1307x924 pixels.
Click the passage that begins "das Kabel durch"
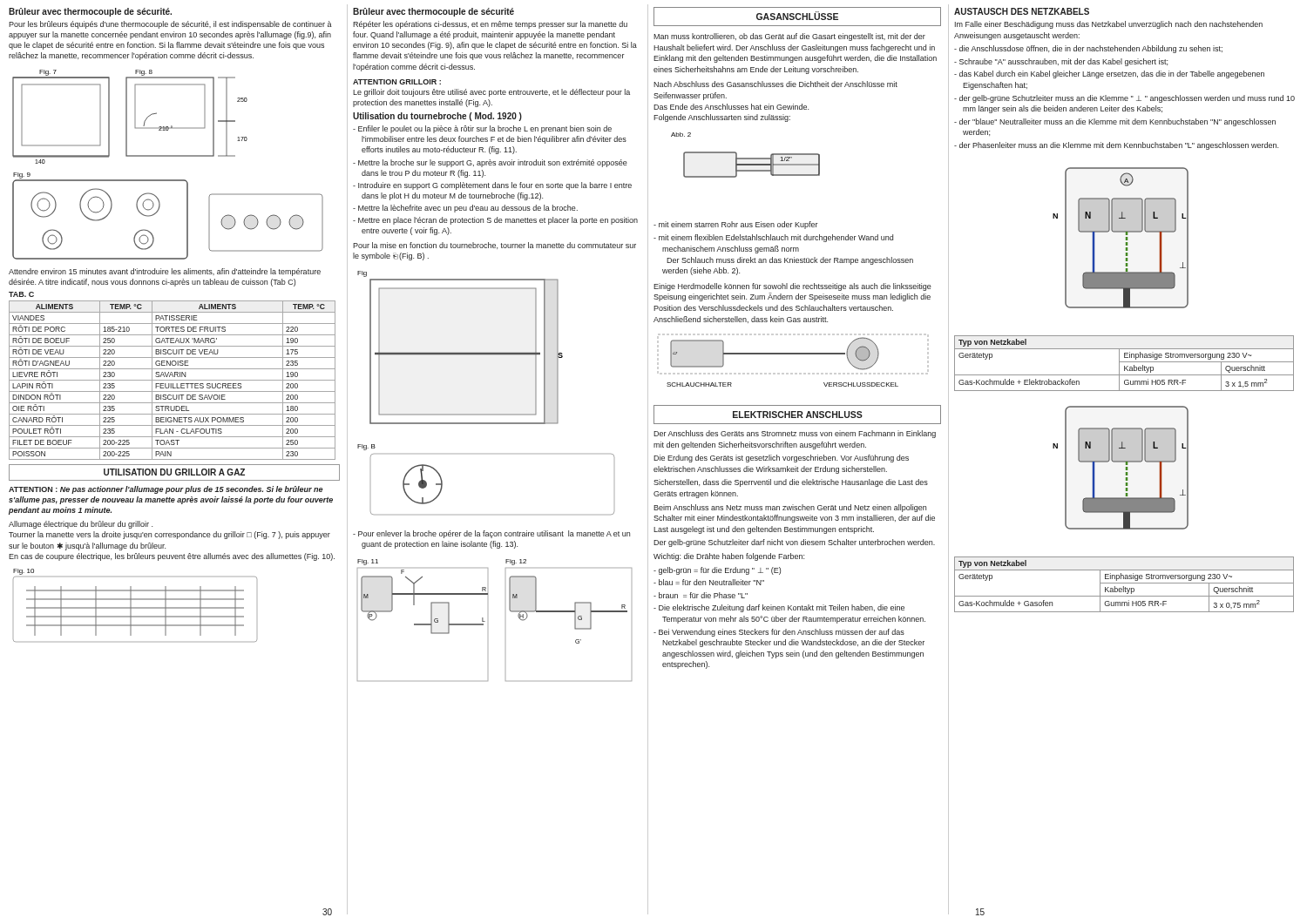click(x=1109, y=80)
